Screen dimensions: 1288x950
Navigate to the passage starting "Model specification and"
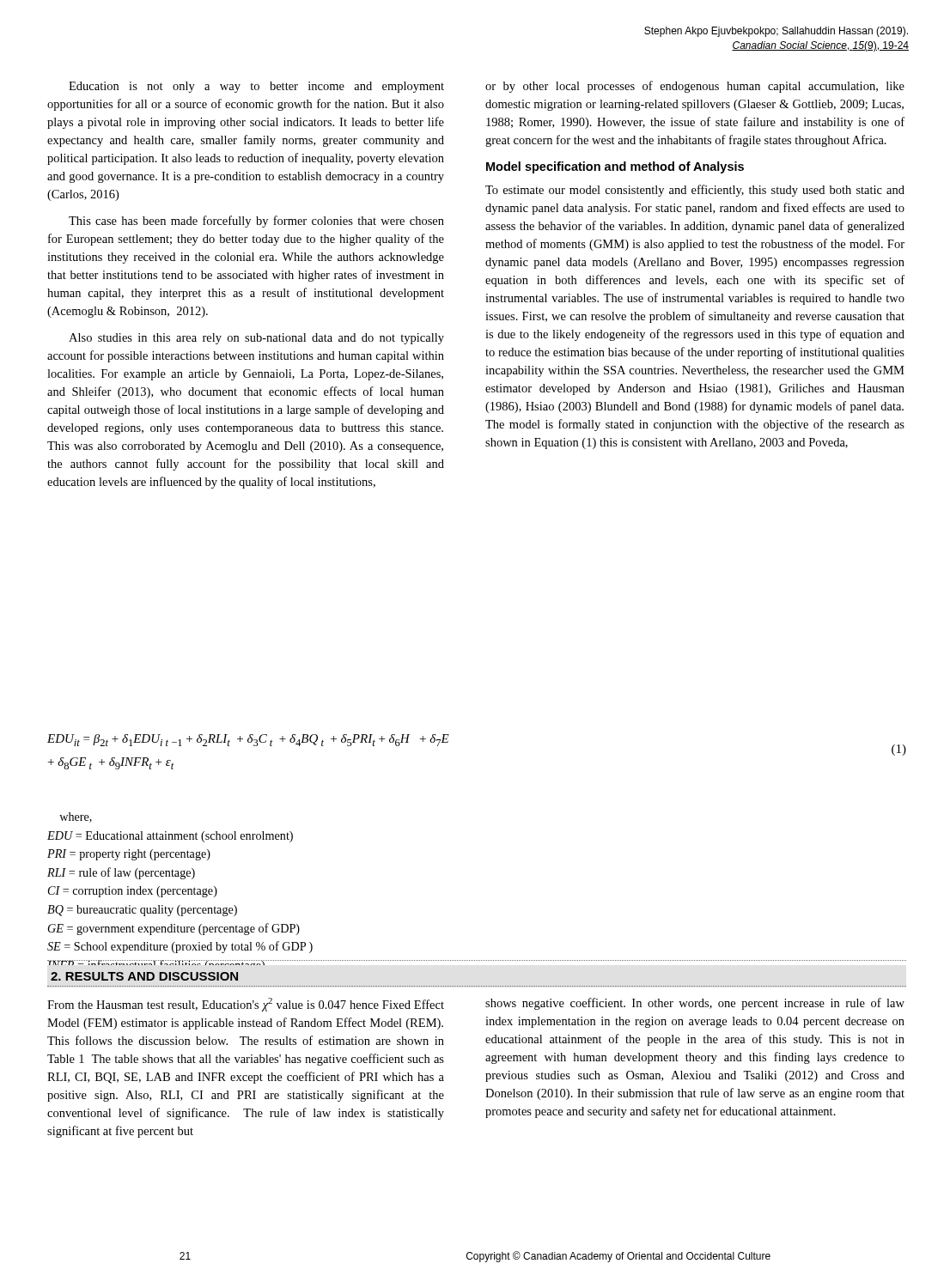pyautogui.click(x=615, y=167)
